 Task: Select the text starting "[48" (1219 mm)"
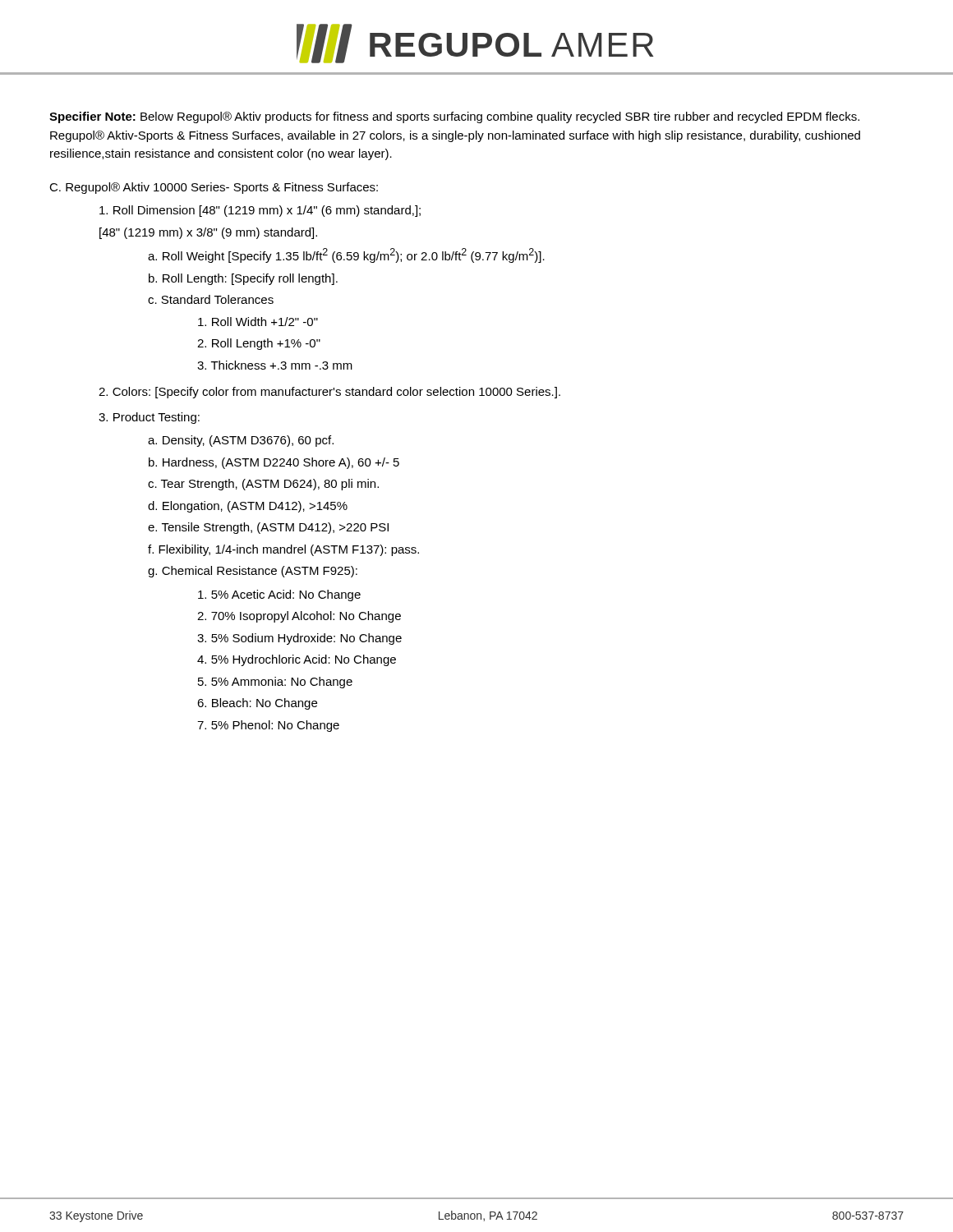(x=208, y=232)
